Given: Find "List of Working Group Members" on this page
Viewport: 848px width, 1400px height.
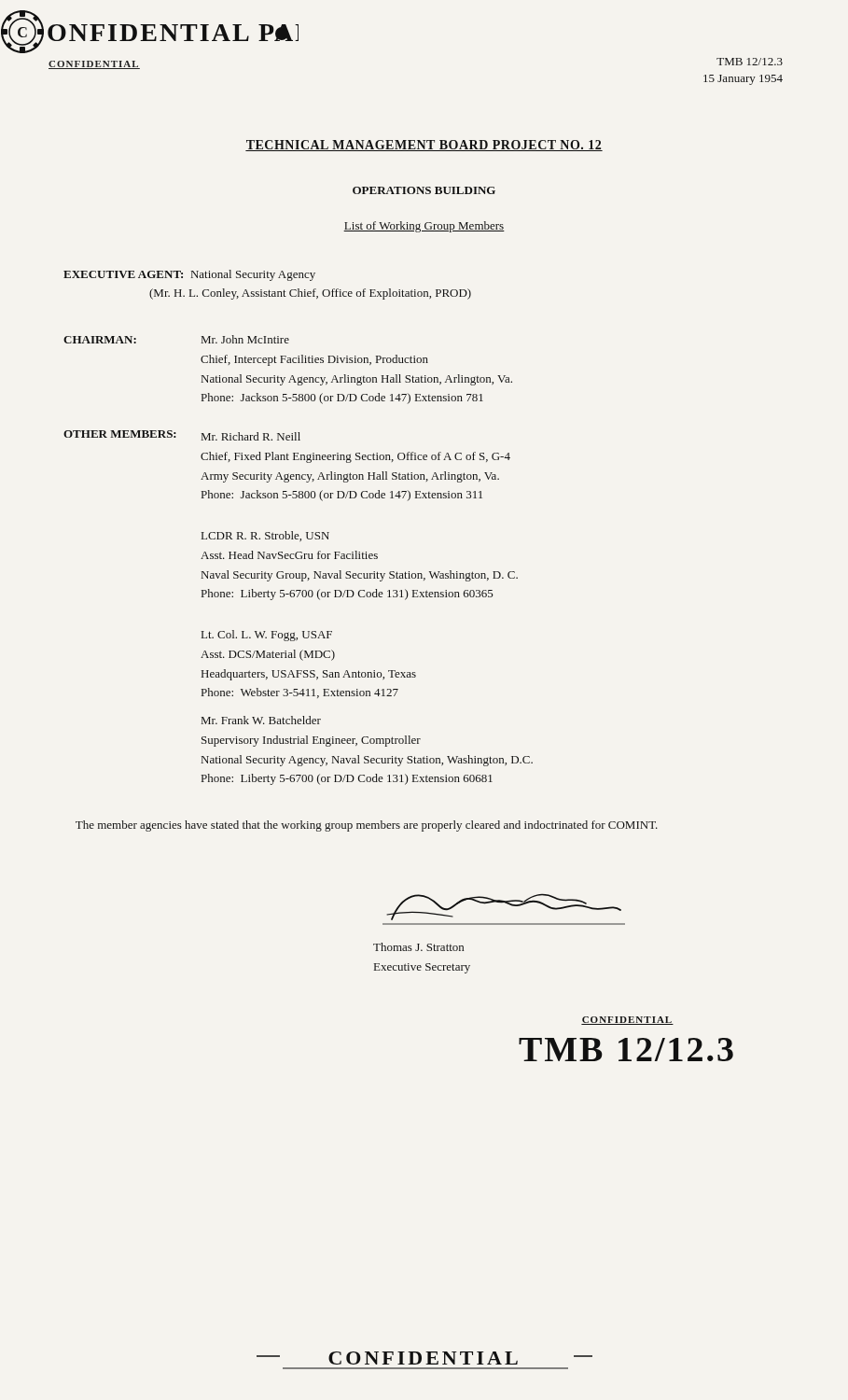Looking at the screenshot, I should pos(424,225).
